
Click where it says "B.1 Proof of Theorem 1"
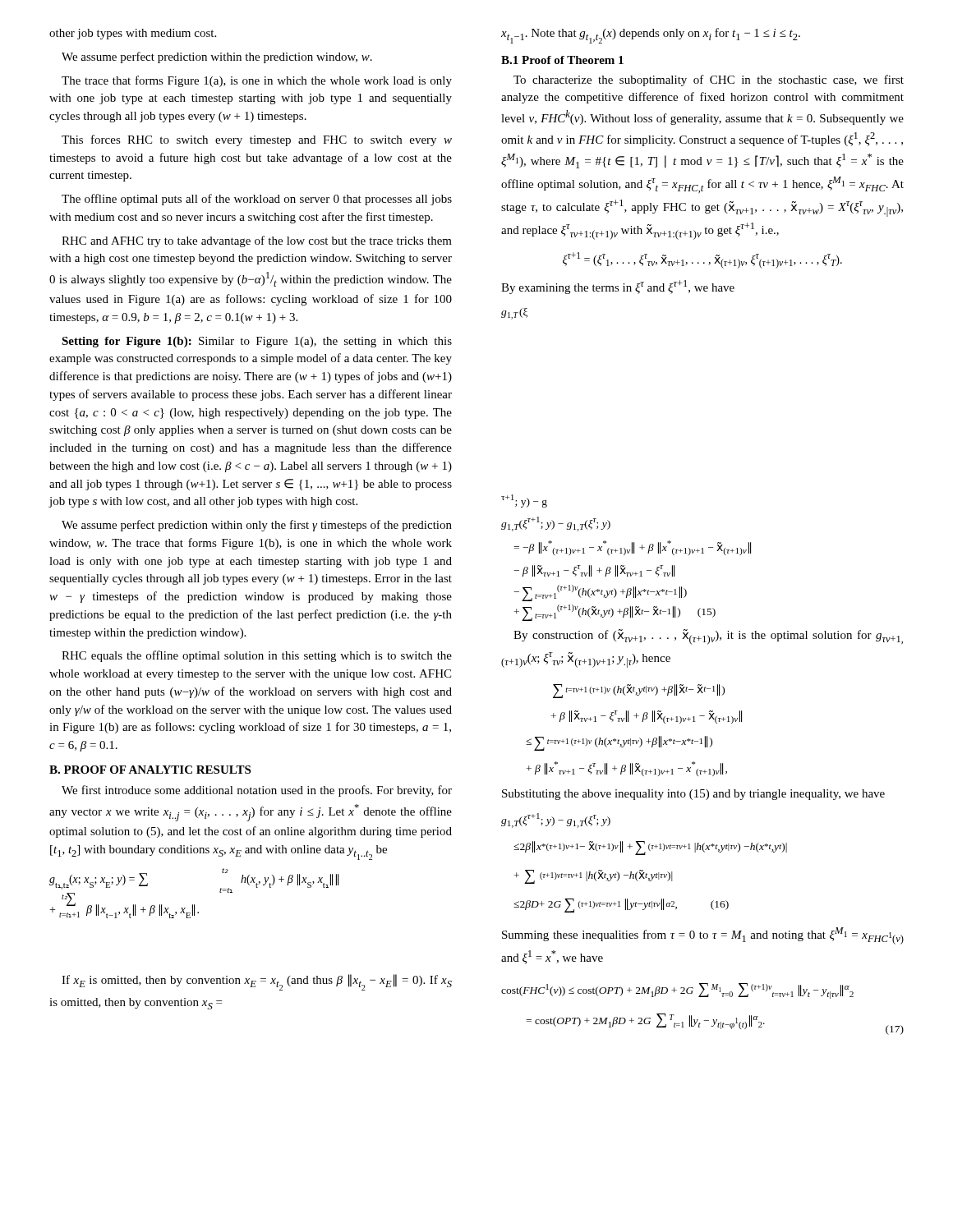click(x=563, y=60)
